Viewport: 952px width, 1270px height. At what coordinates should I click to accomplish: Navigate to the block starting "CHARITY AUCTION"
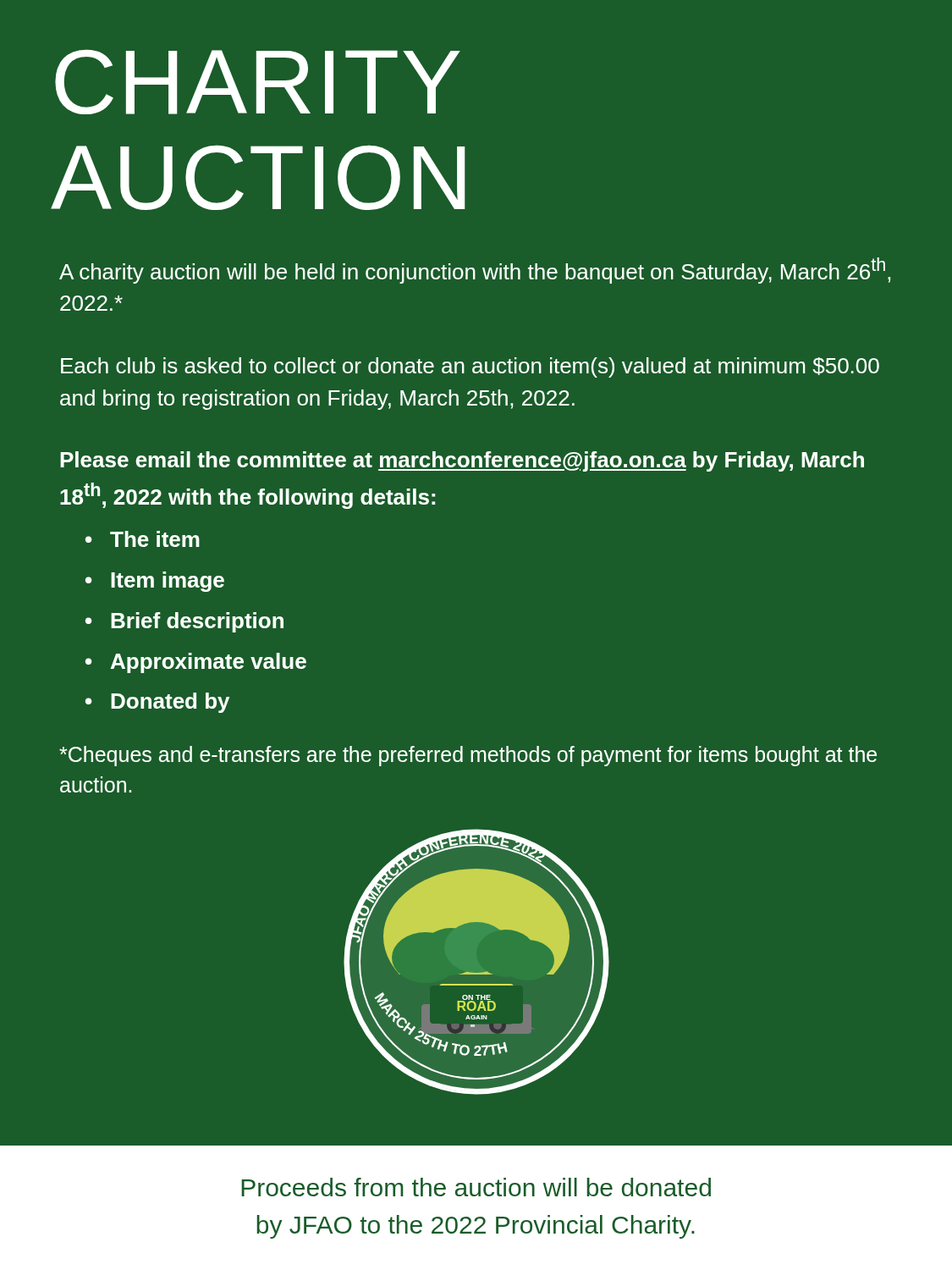[x=476, y=130]
